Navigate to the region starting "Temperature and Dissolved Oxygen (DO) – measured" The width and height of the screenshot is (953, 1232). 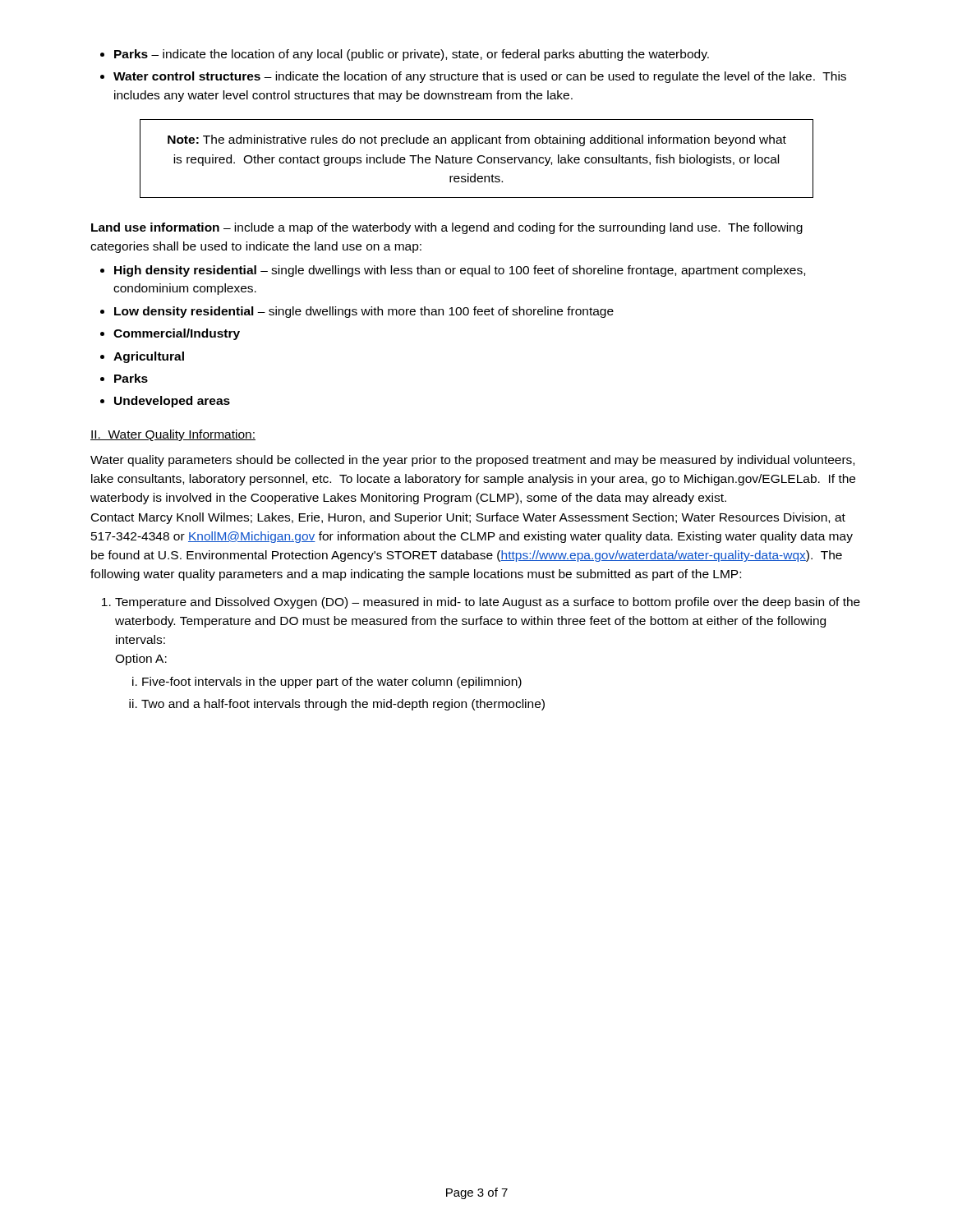[488, 603]
